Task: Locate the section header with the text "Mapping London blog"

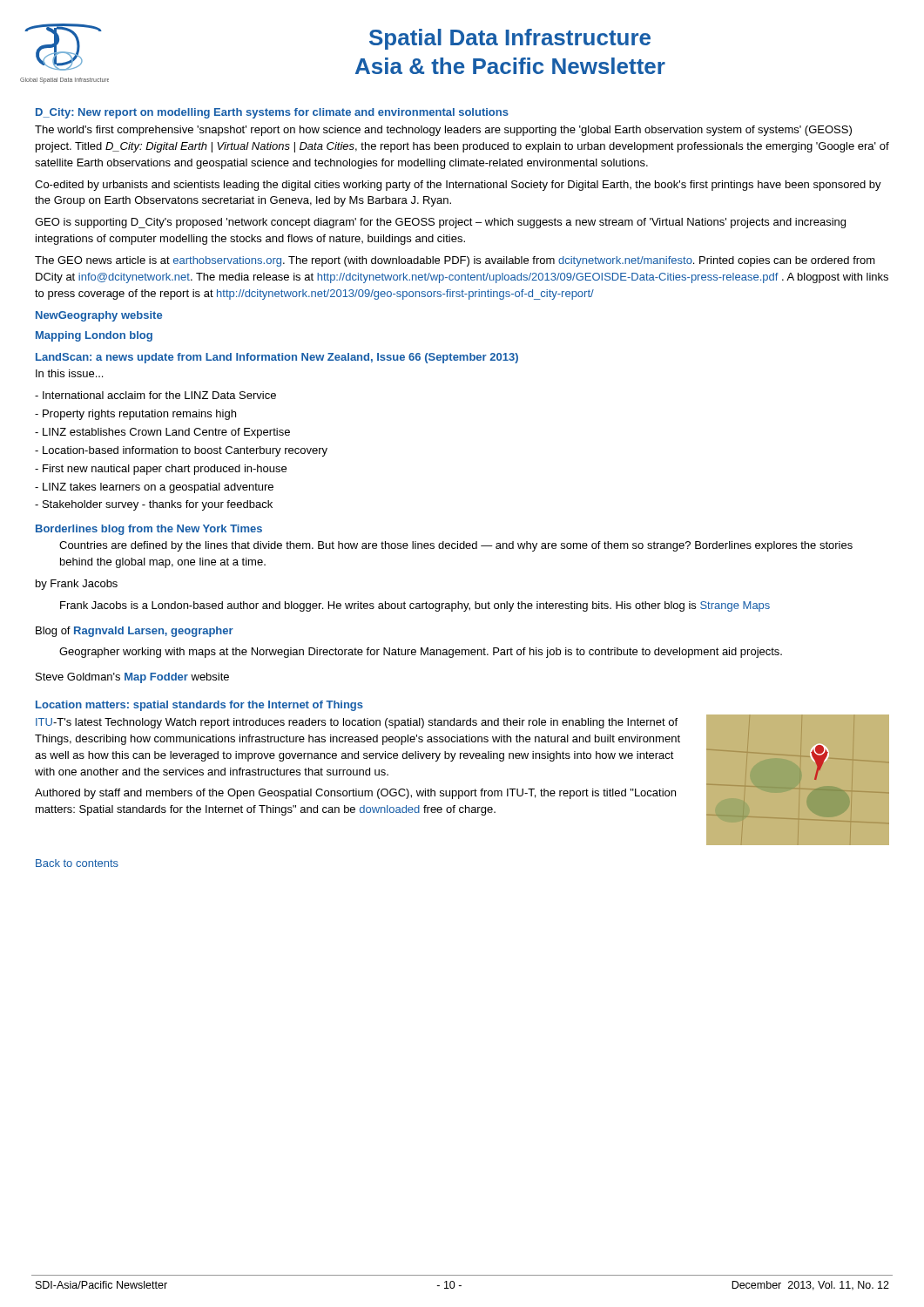Action: [x=94, y=335]
